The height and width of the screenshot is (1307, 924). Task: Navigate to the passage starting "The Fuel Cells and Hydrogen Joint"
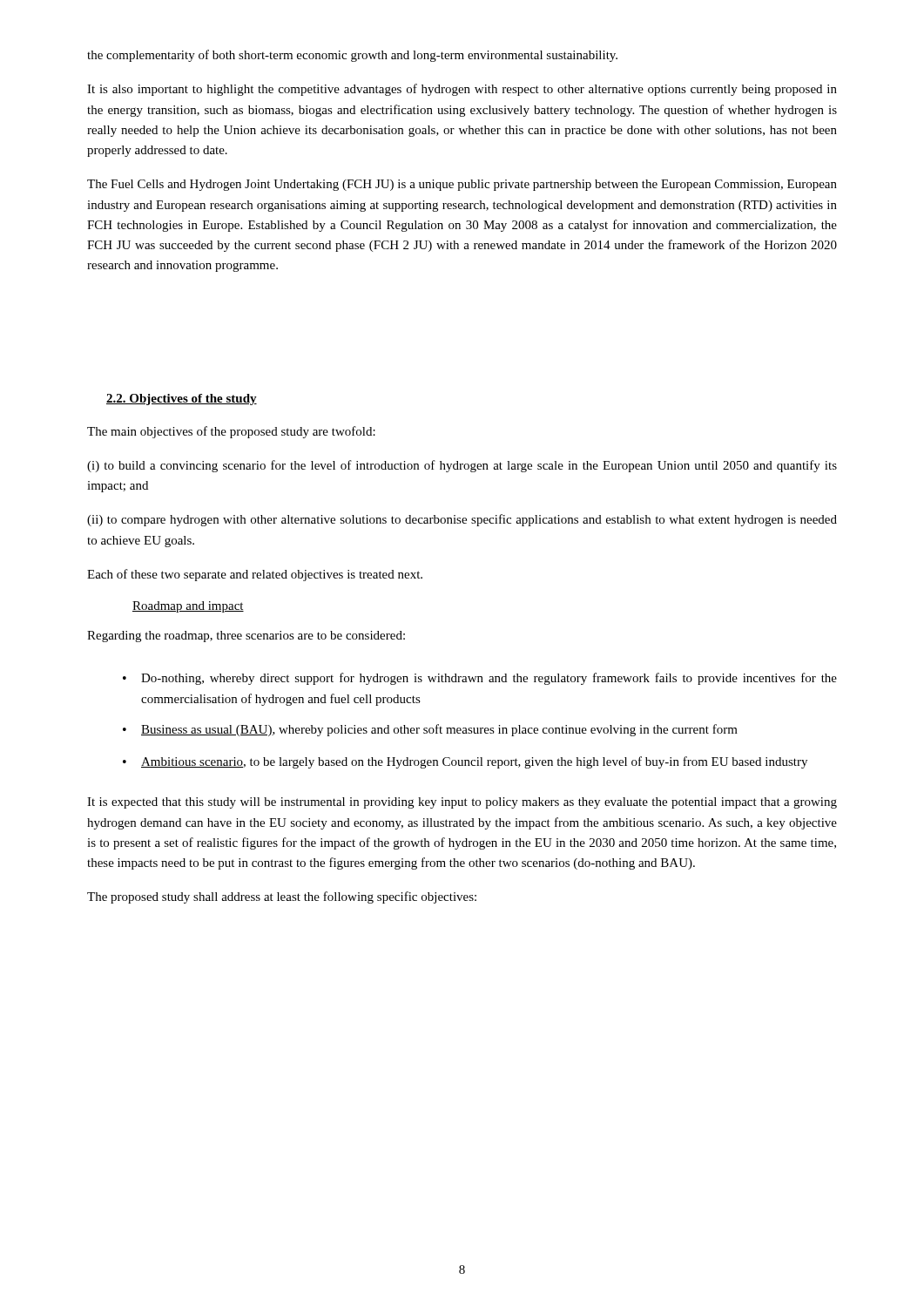tap(462, 225)
